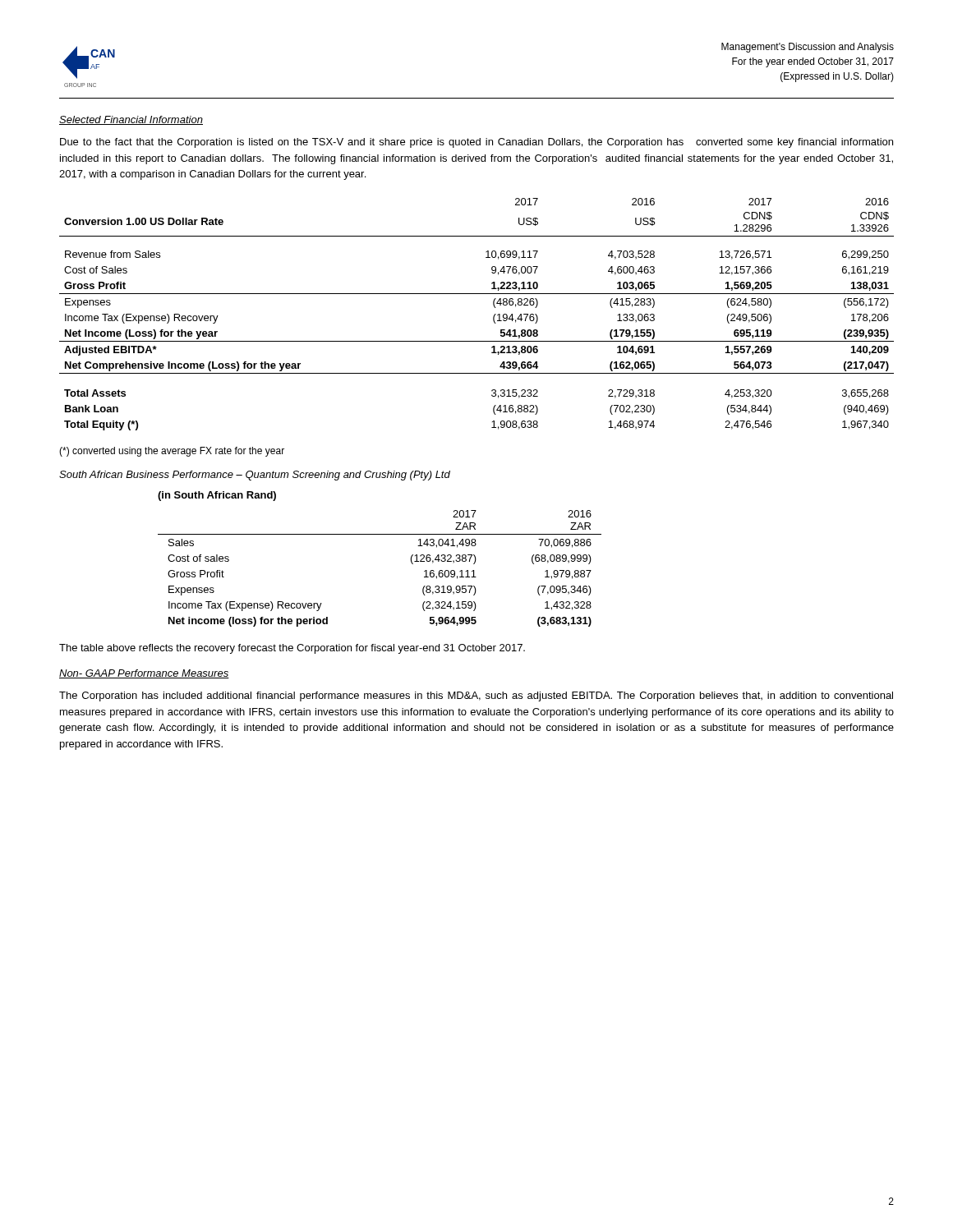
Task: Select the text block that says "The Corporation has included additional financial performance"
Action: point(476,719)
